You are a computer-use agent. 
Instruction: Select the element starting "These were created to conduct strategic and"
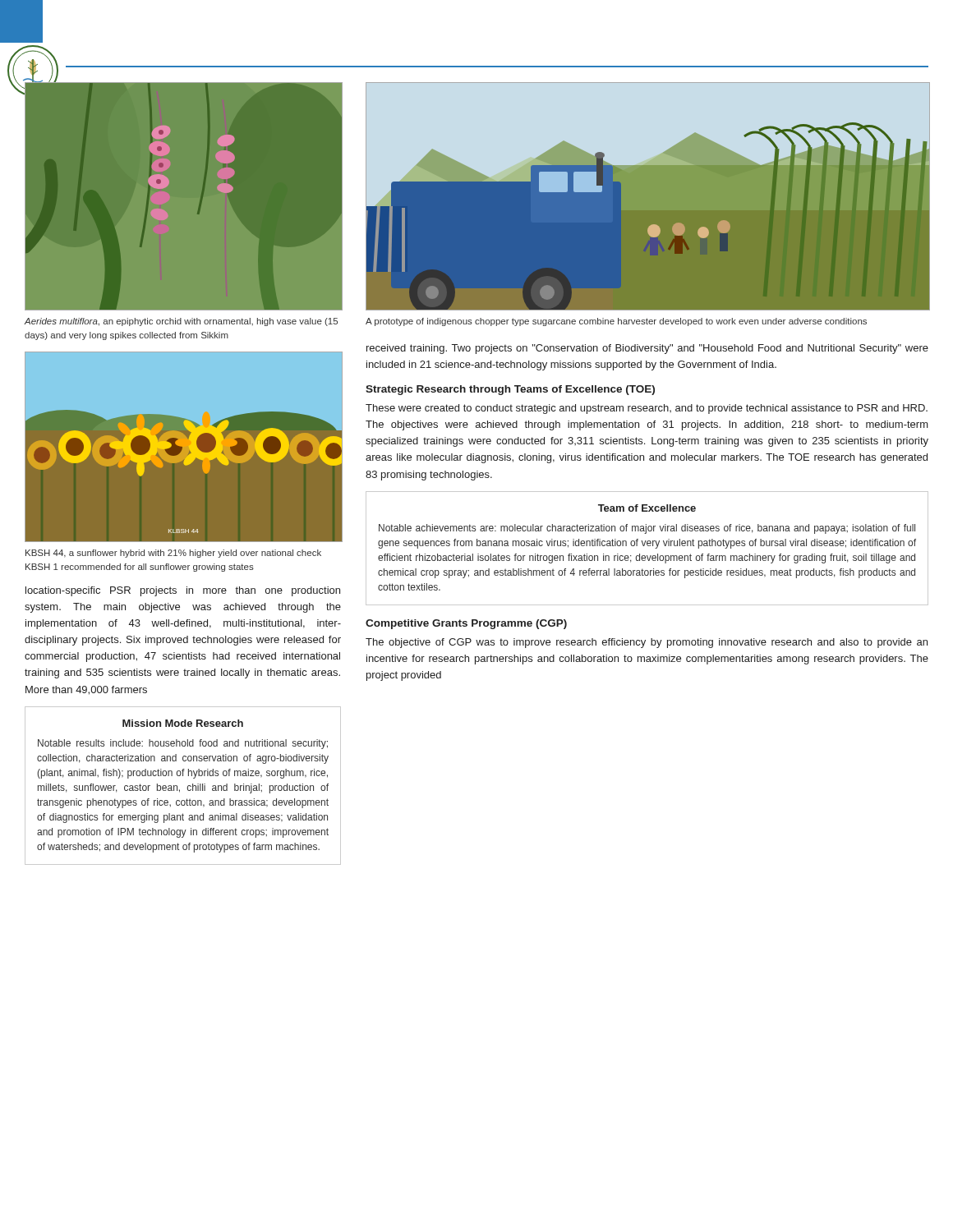click(x=647, y=441)
